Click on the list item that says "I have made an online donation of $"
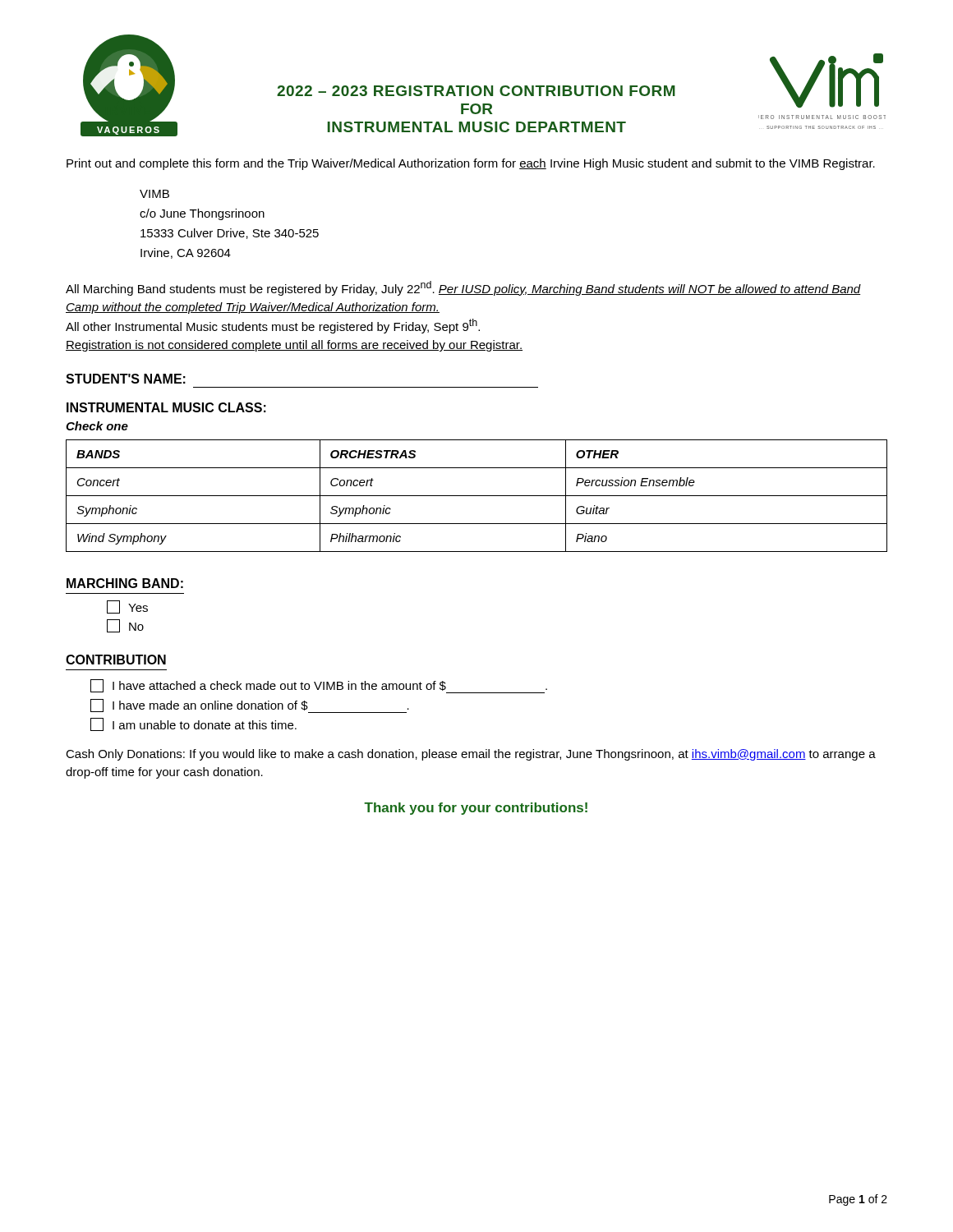The height and width of the screenshot is (1232, 953). pyautogui.click(x=250, y=705)
